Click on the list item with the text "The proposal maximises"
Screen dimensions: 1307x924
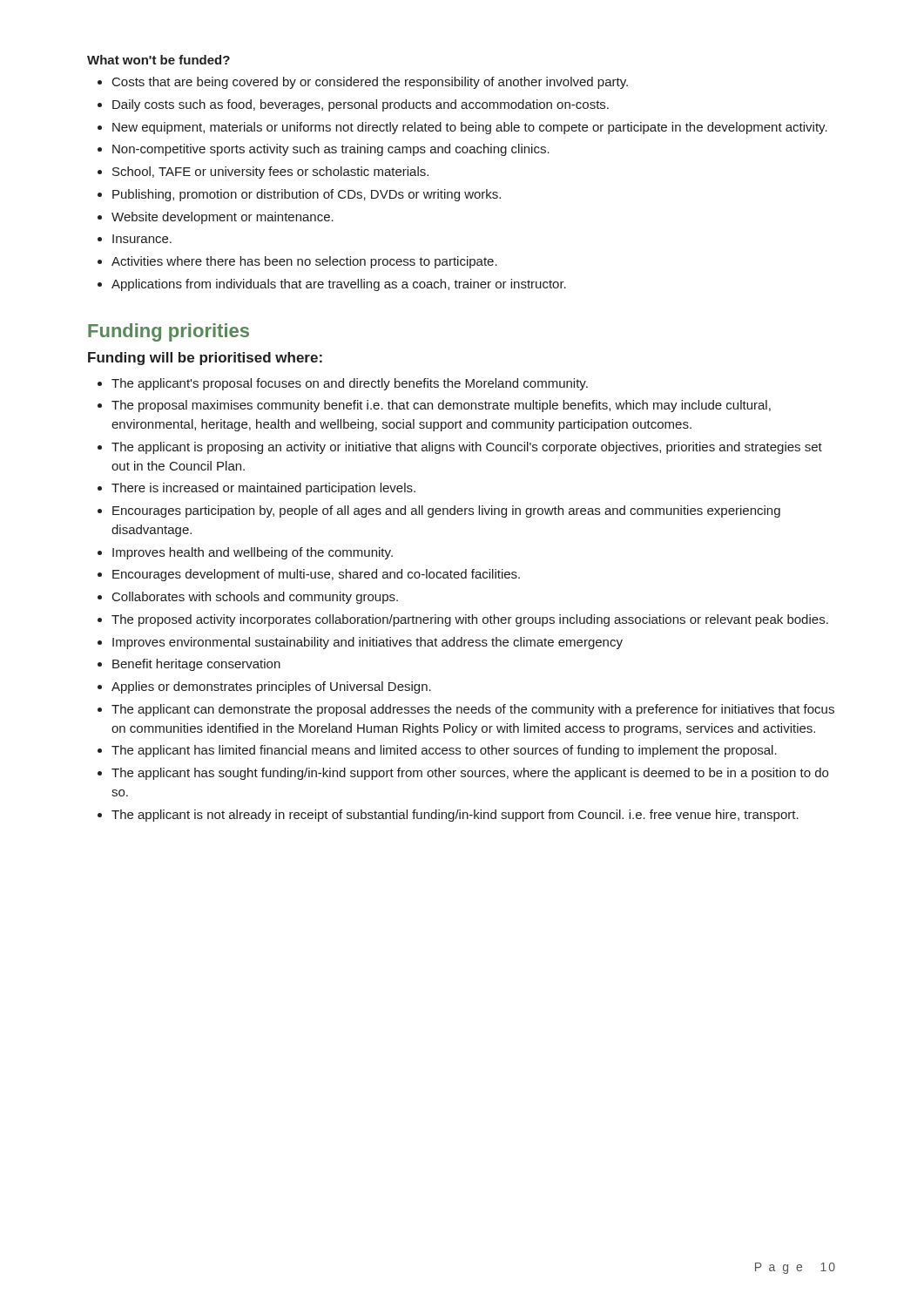pos(462,415)
